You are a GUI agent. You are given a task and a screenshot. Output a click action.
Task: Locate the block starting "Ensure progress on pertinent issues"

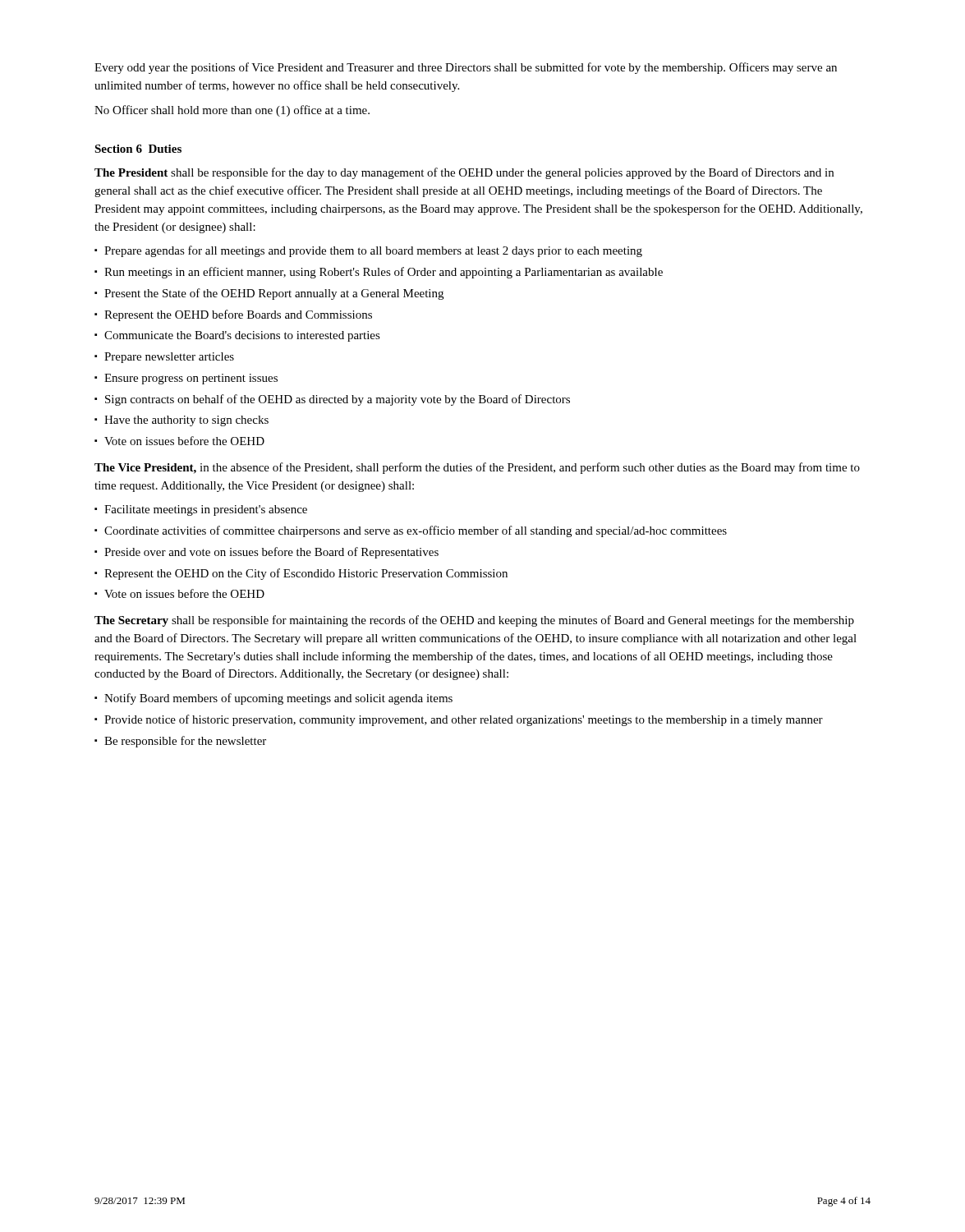coord(191,378)
